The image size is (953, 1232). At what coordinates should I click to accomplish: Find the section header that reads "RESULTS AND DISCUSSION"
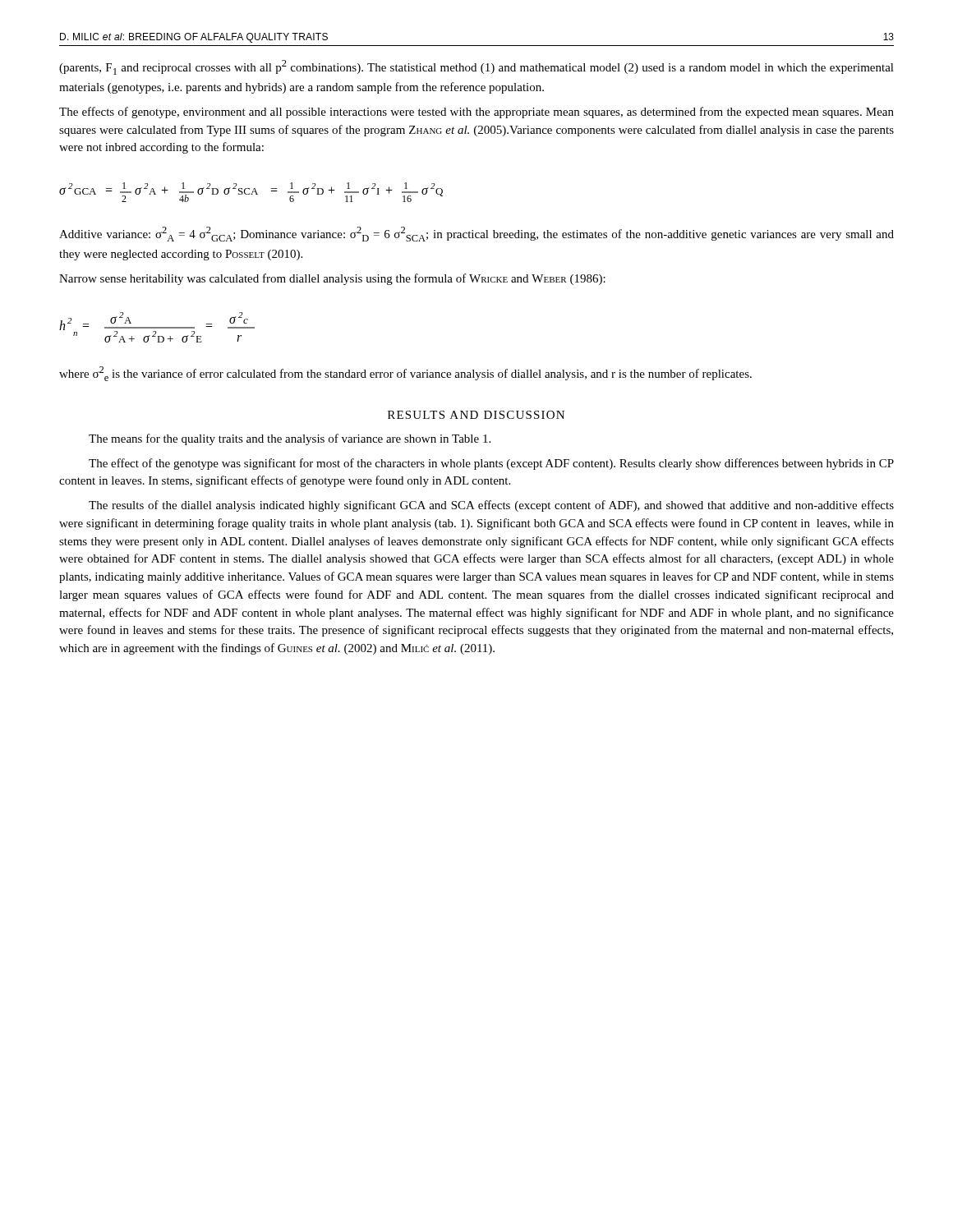click(x=476, y=415)
